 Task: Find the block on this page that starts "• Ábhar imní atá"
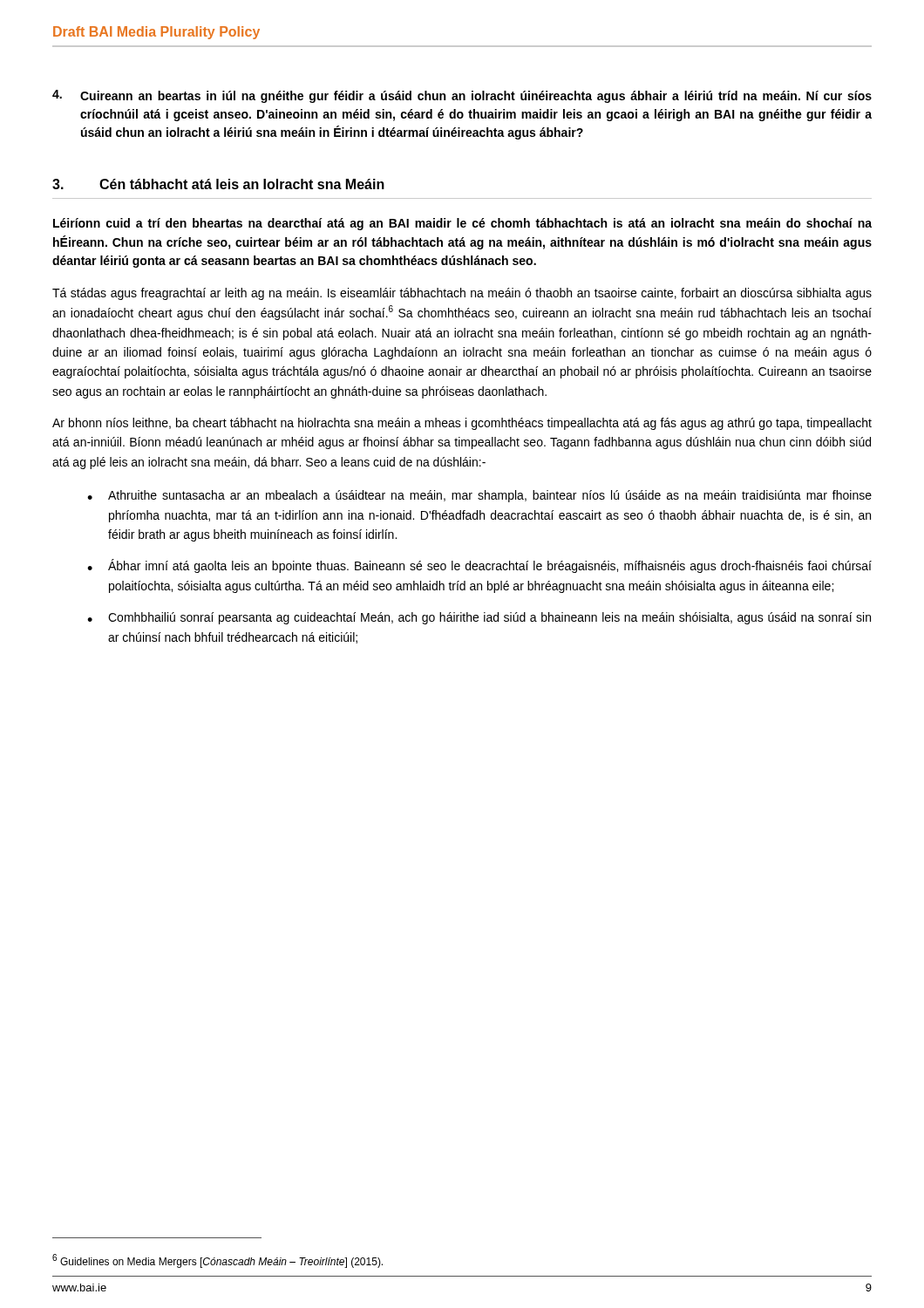(479, 576)
